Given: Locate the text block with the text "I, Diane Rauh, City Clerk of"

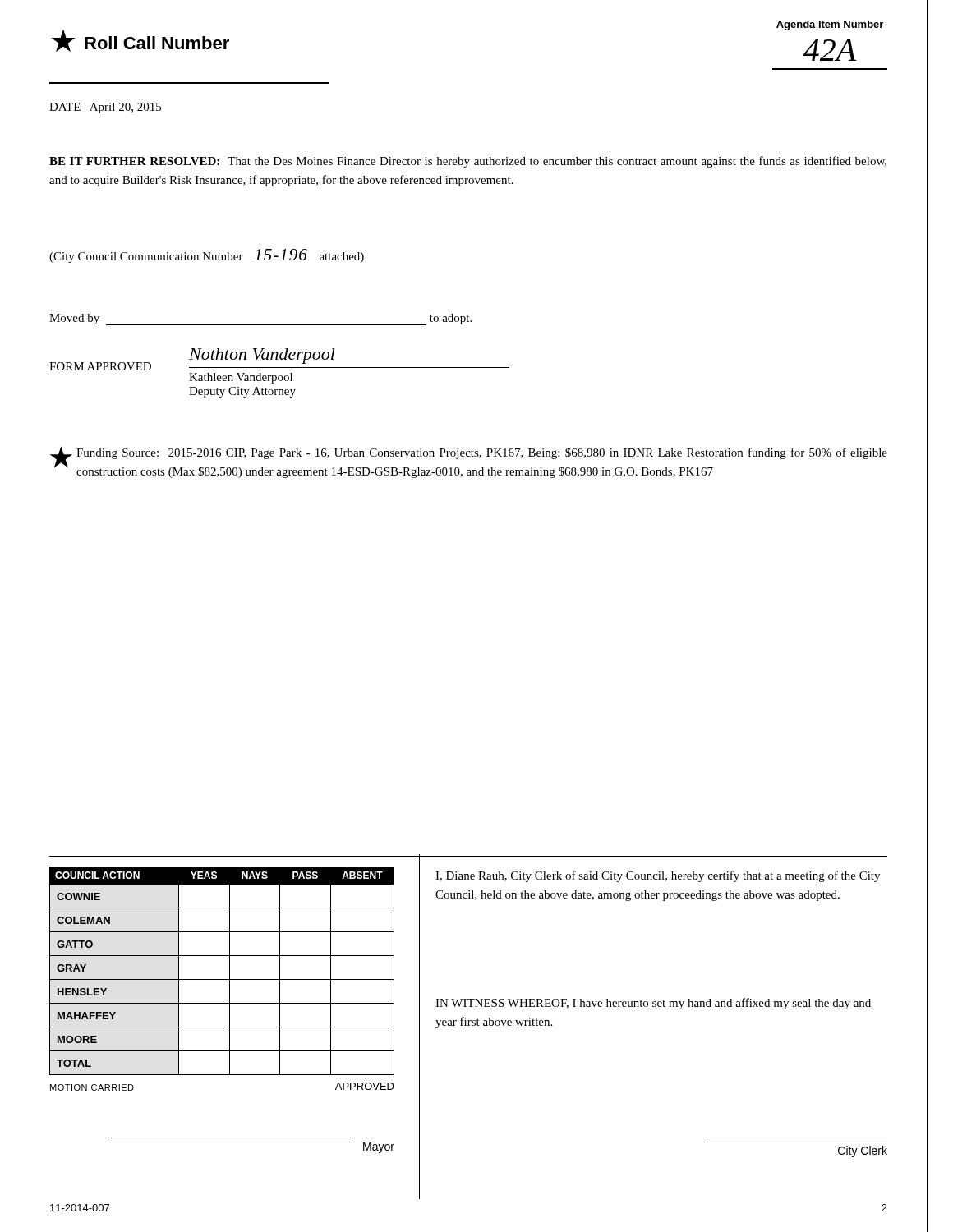Looking at the screenshot, I should tap(658, 885).
